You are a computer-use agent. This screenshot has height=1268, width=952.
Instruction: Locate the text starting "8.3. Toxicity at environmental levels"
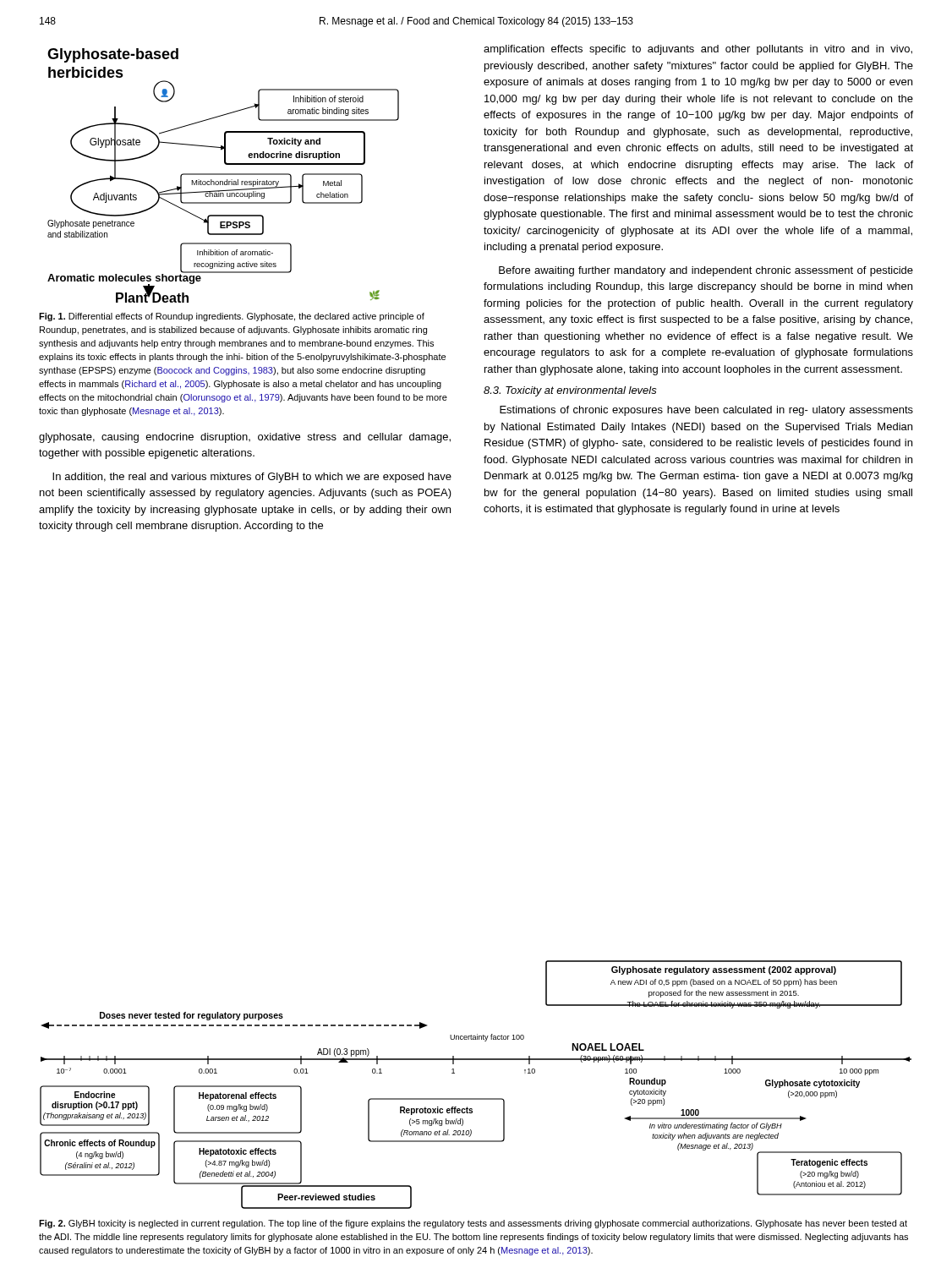tap(570, 390)
